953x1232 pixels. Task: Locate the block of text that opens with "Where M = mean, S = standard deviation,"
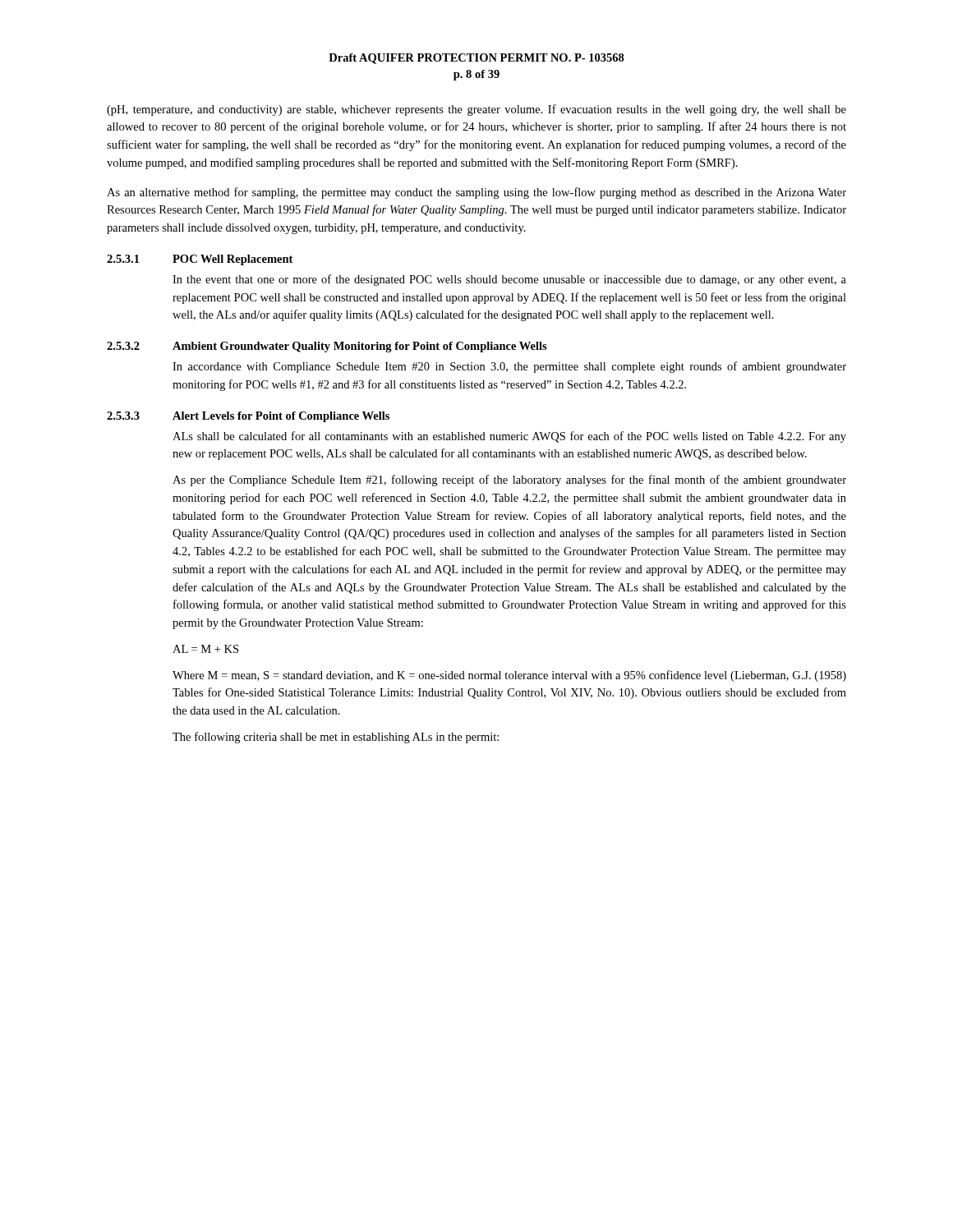509,693
